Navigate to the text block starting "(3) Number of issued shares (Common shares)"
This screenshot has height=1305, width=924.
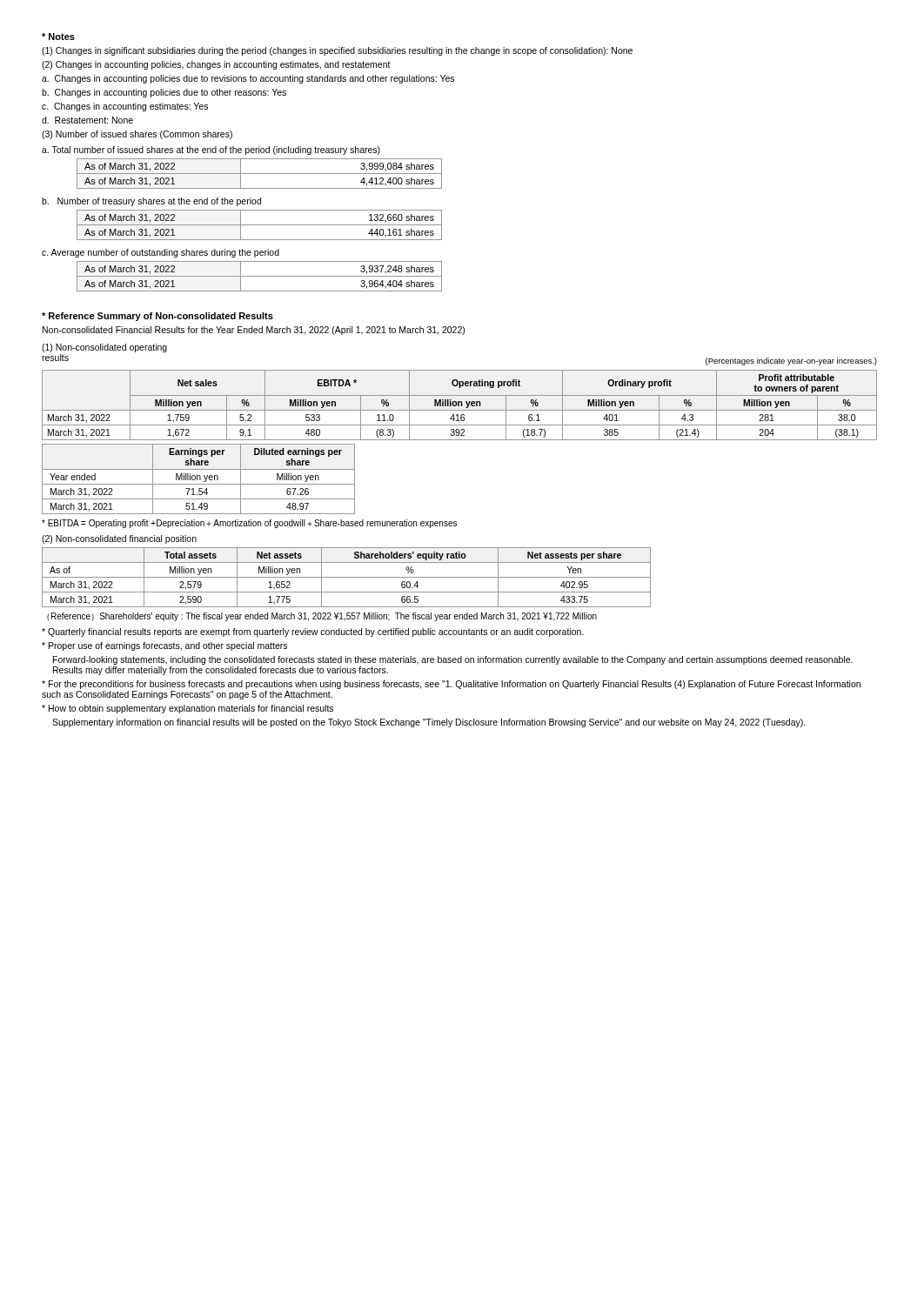pos(137,134)
